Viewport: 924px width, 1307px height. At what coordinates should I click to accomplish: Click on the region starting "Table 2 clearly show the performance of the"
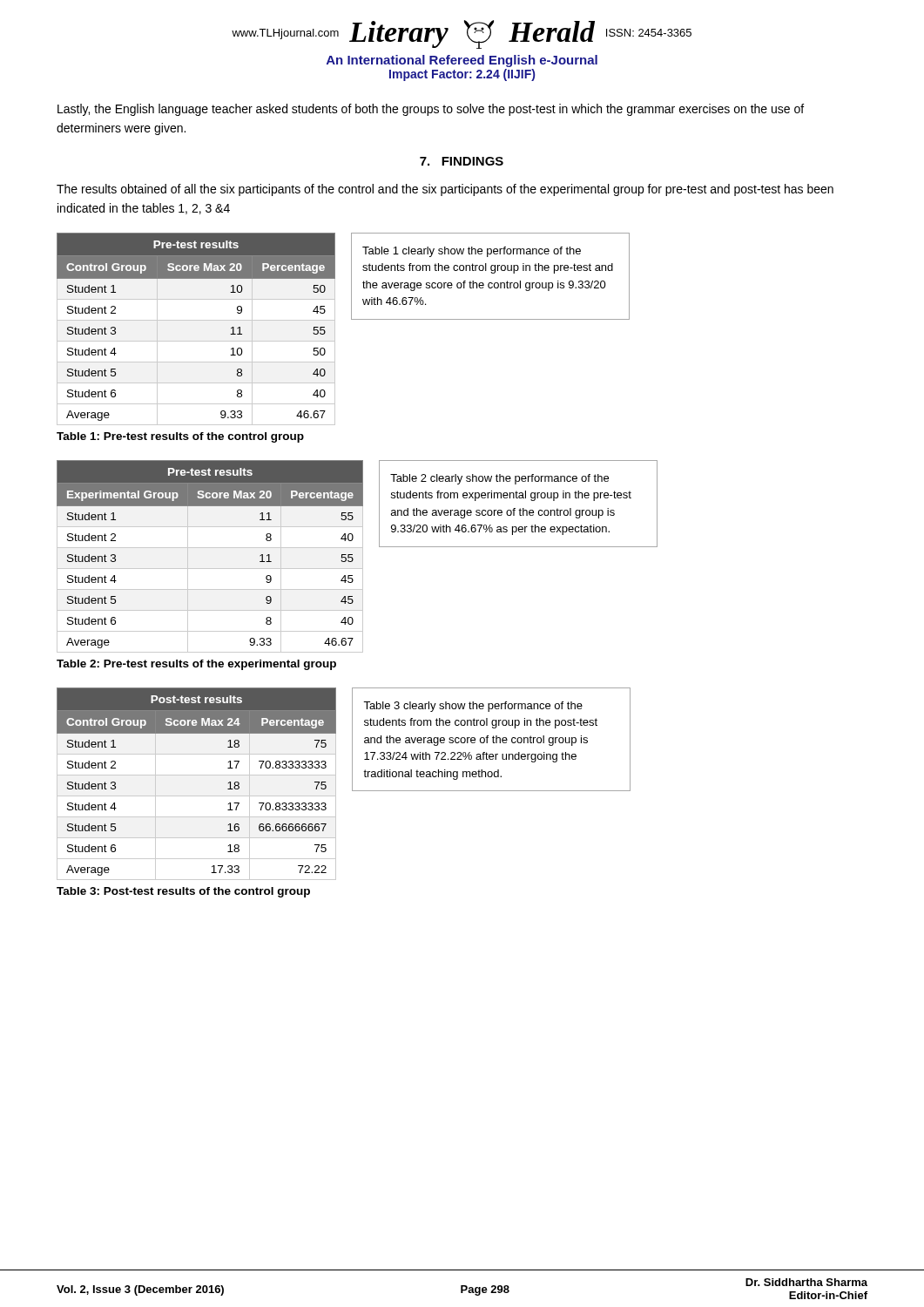click(x=511, y=503)
